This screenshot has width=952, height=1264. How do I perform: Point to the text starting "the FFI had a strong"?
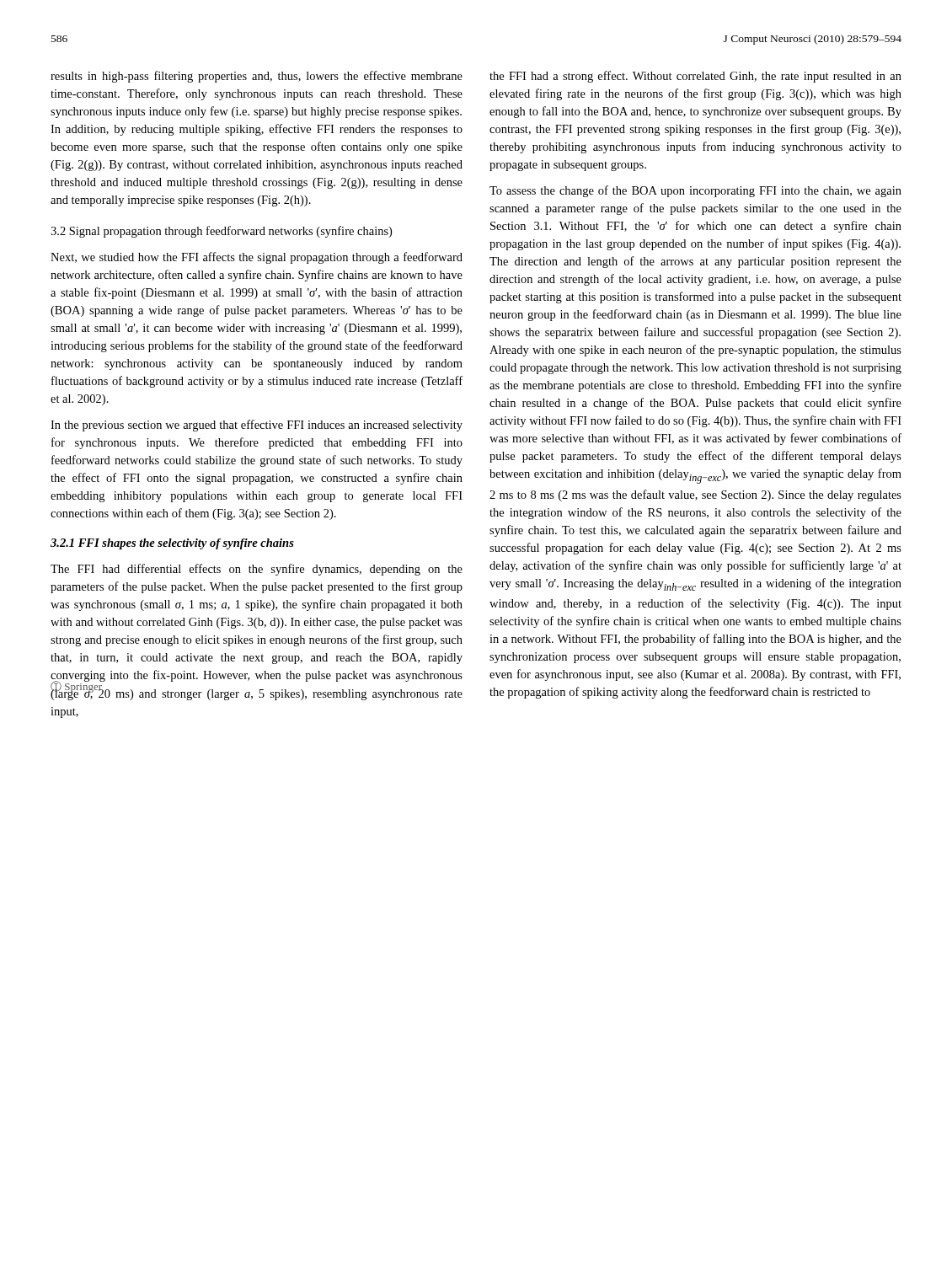pos(695,384)
